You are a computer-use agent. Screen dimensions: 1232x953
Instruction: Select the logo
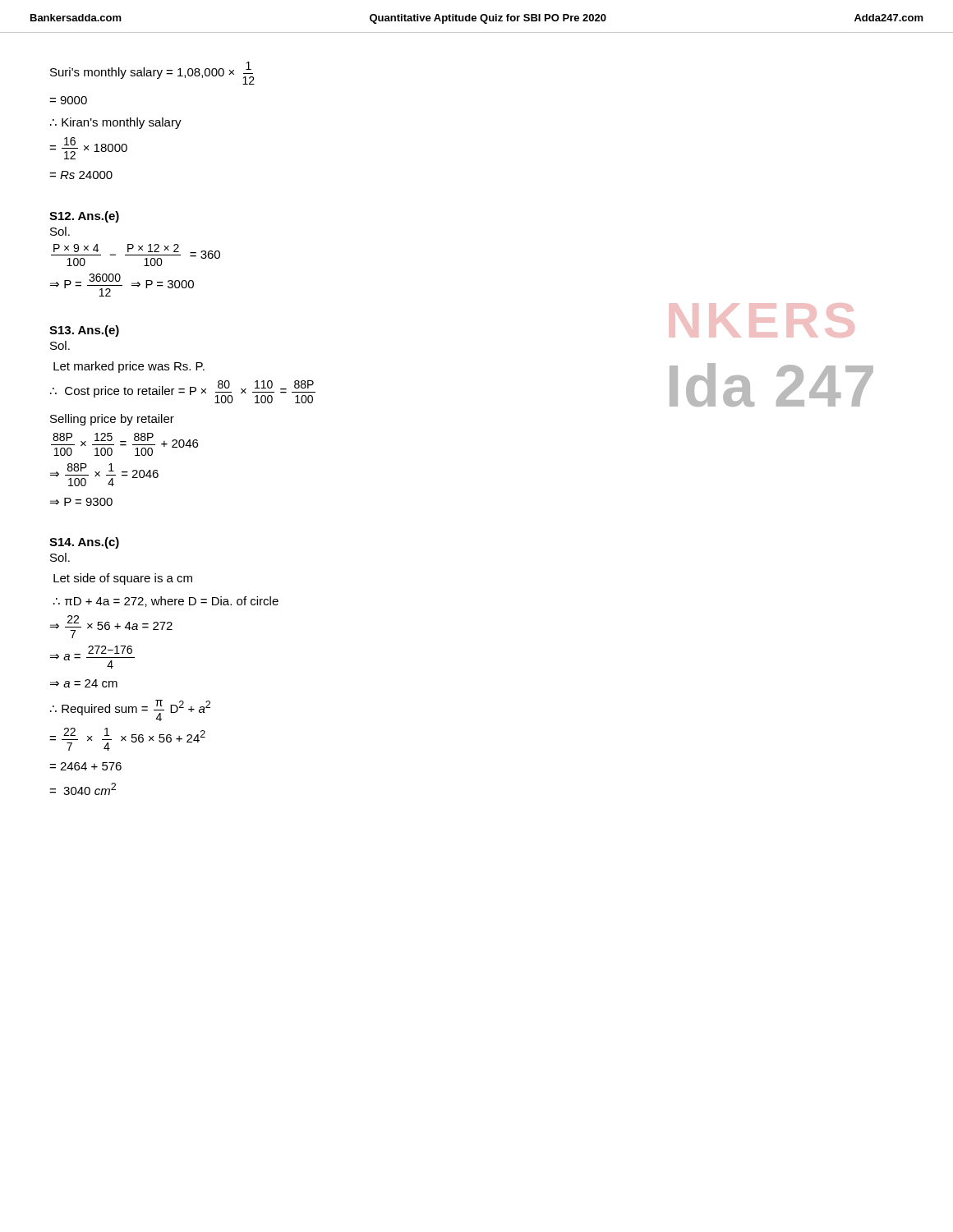[785, 357]
